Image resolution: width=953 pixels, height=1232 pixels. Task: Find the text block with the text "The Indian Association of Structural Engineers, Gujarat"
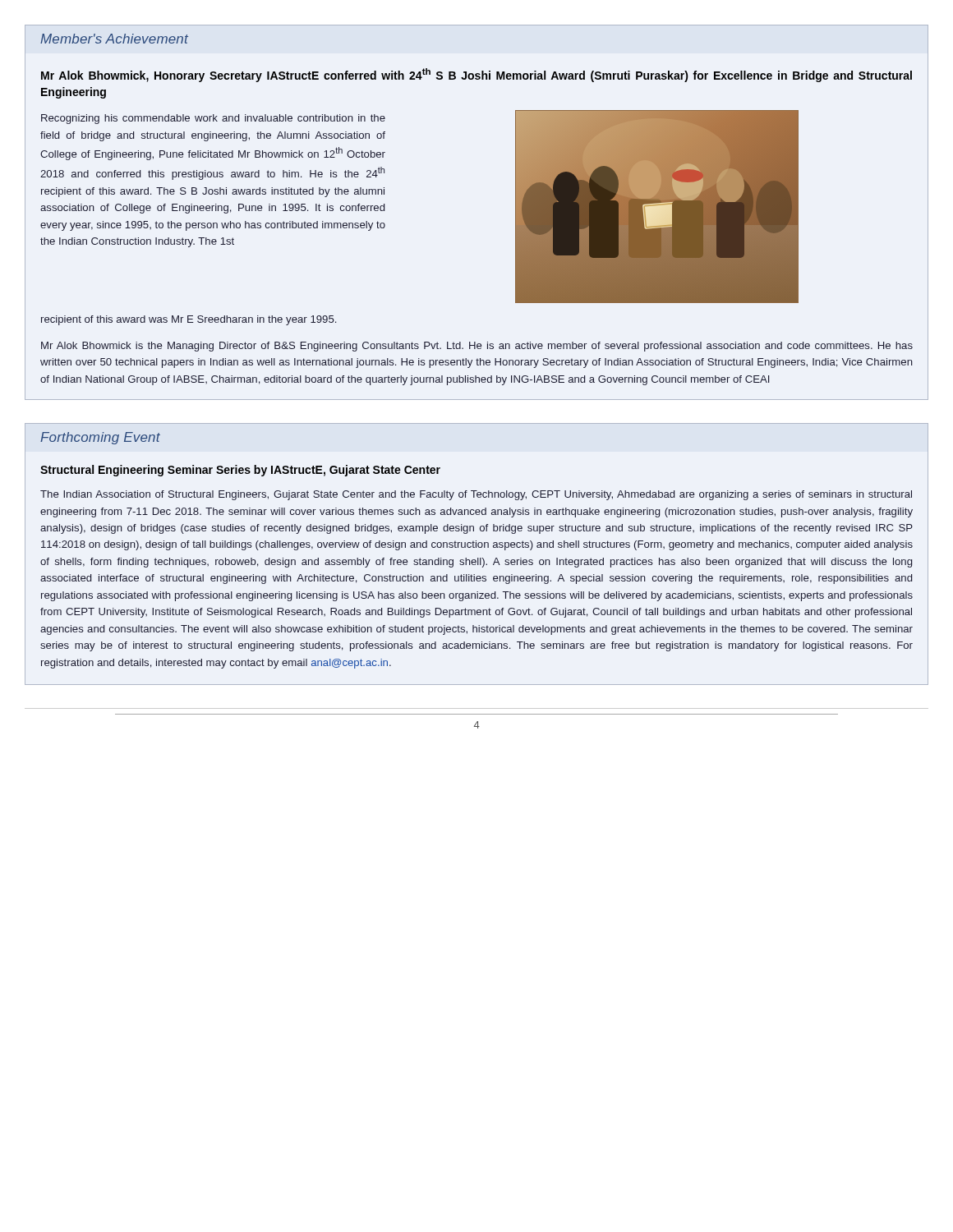point(476,578)
